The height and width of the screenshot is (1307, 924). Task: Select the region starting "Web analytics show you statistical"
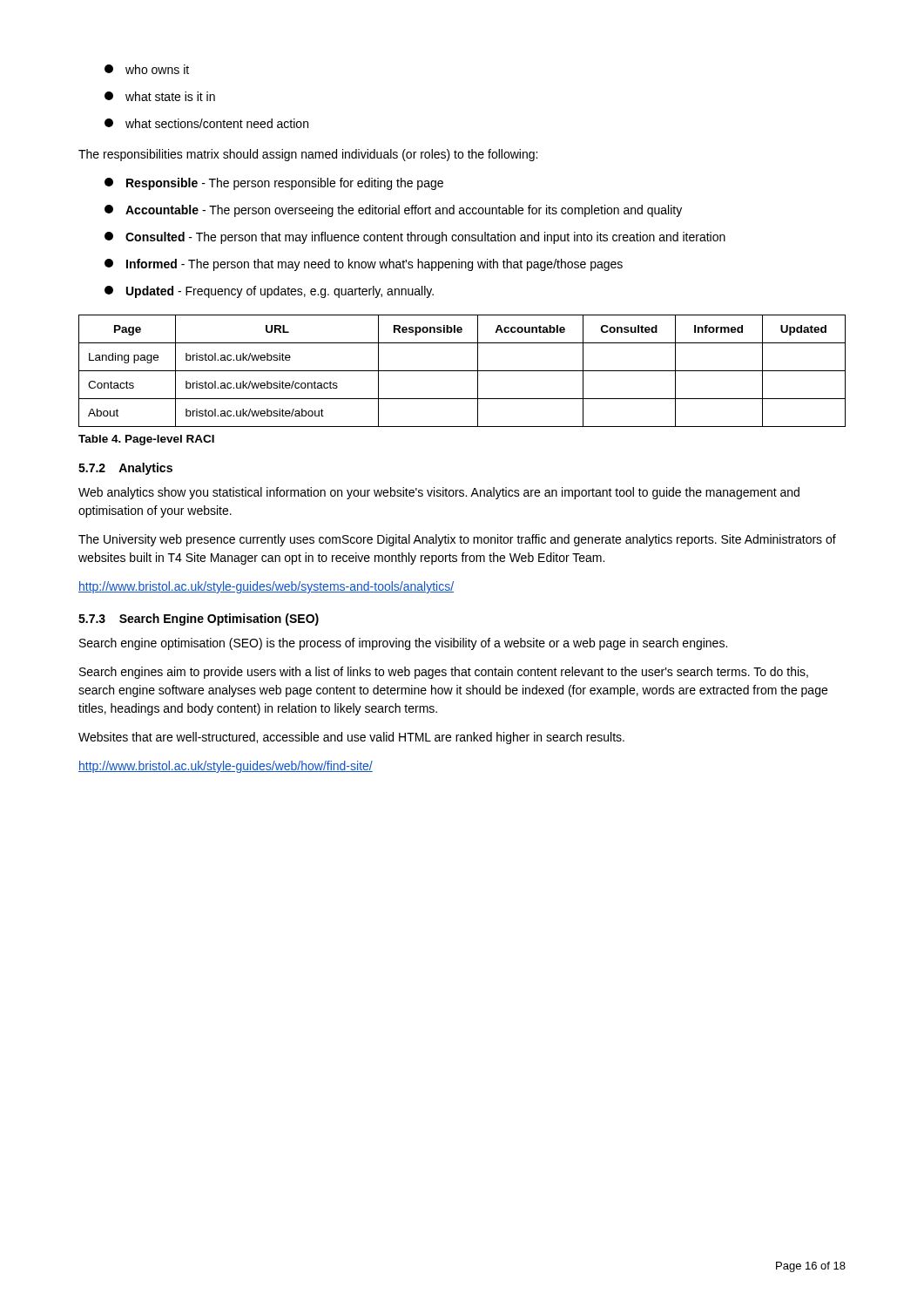439,501
